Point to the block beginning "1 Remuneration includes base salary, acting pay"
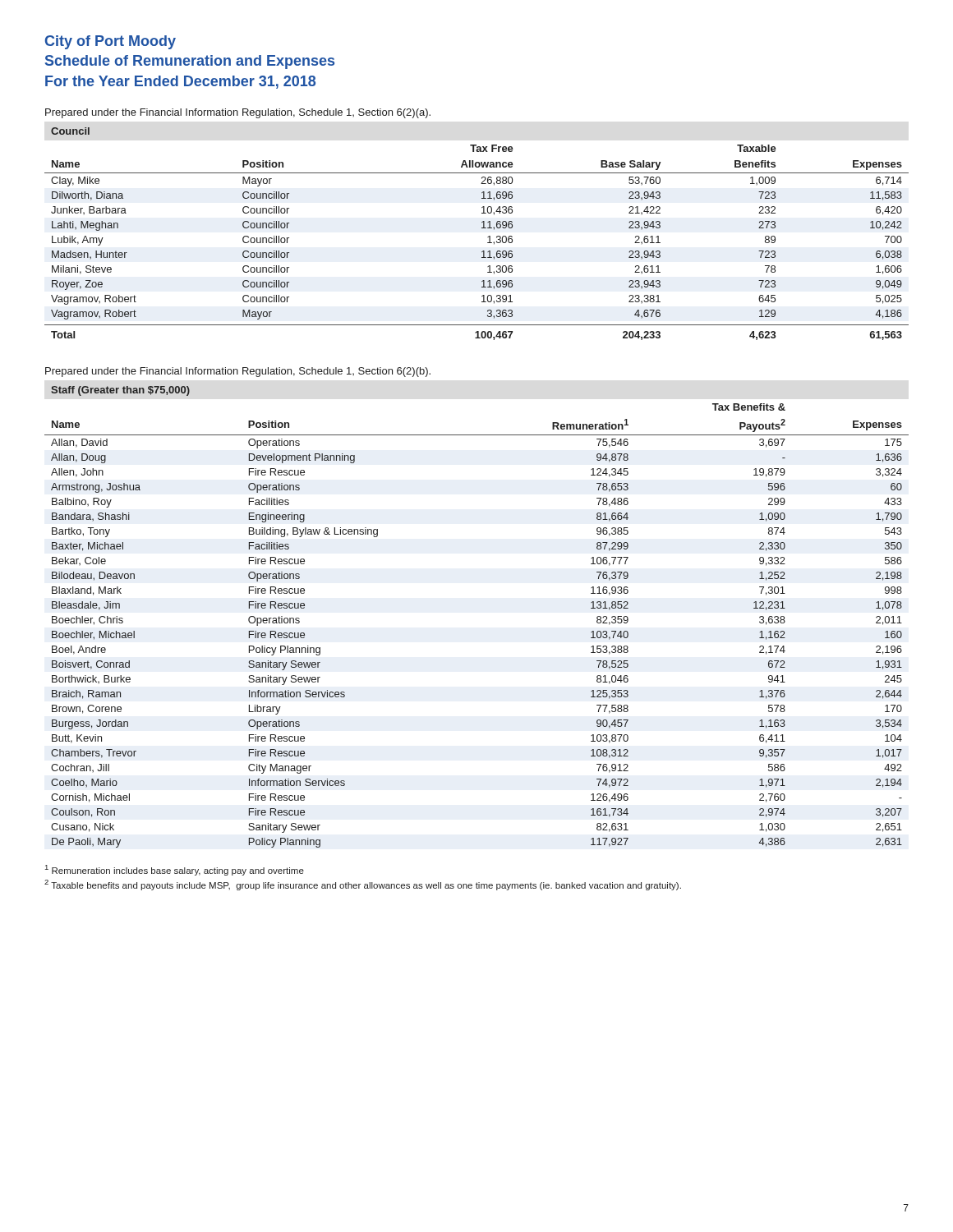 pos(174,869)
